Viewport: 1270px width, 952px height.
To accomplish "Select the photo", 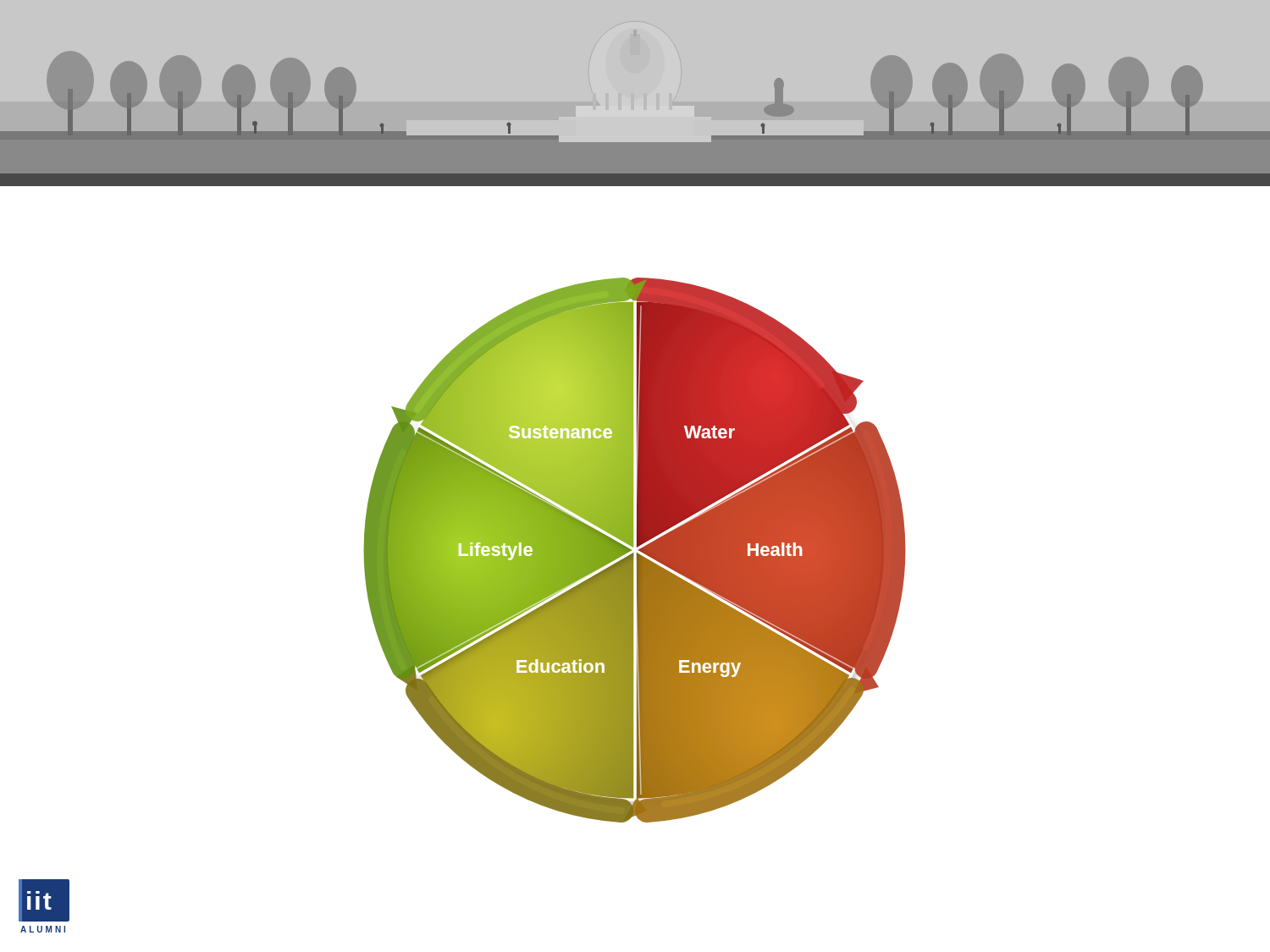I will coord(635,93).
